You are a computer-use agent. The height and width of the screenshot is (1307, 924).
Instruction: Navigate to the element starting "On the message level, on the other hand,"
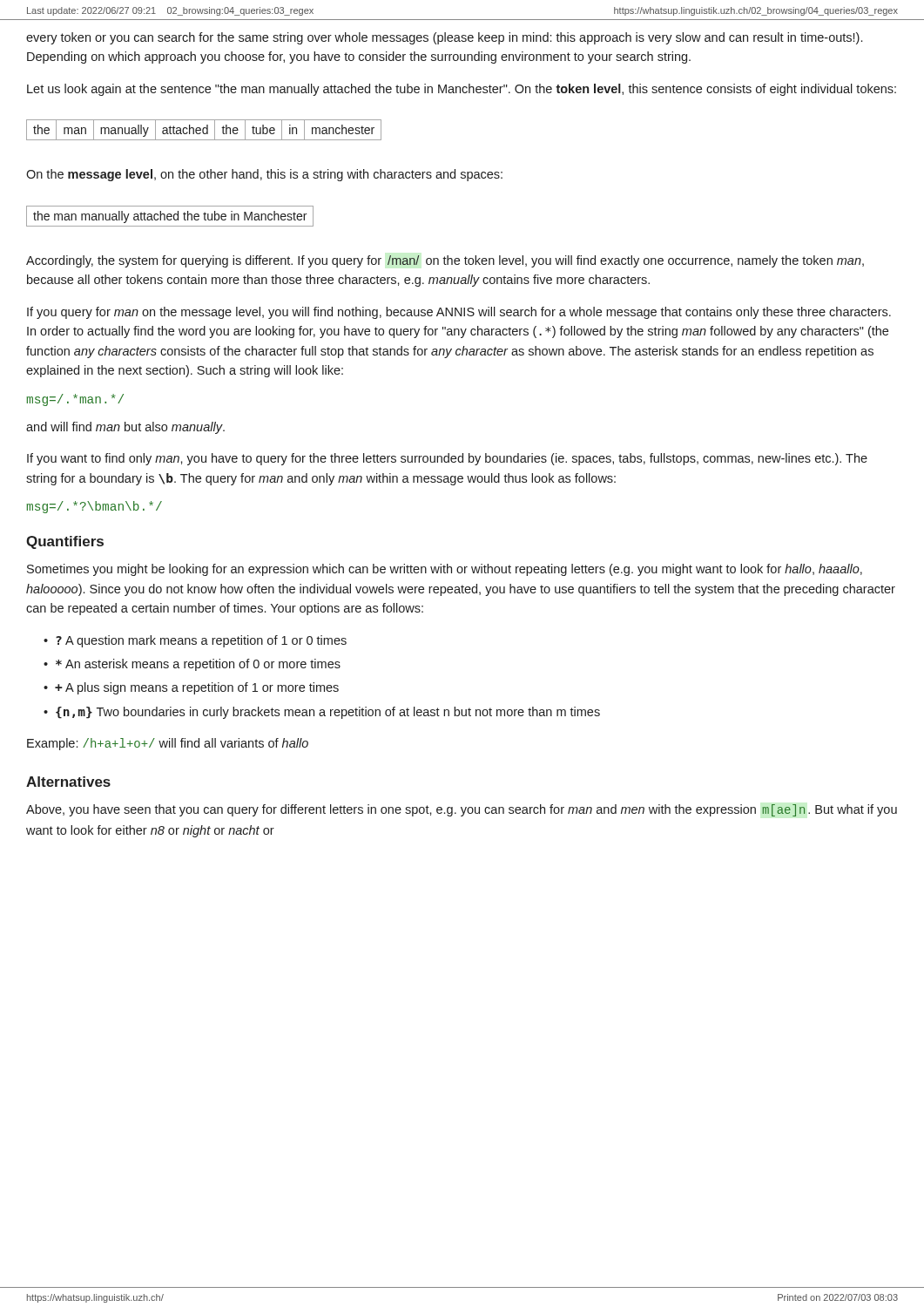click(265, 175)
